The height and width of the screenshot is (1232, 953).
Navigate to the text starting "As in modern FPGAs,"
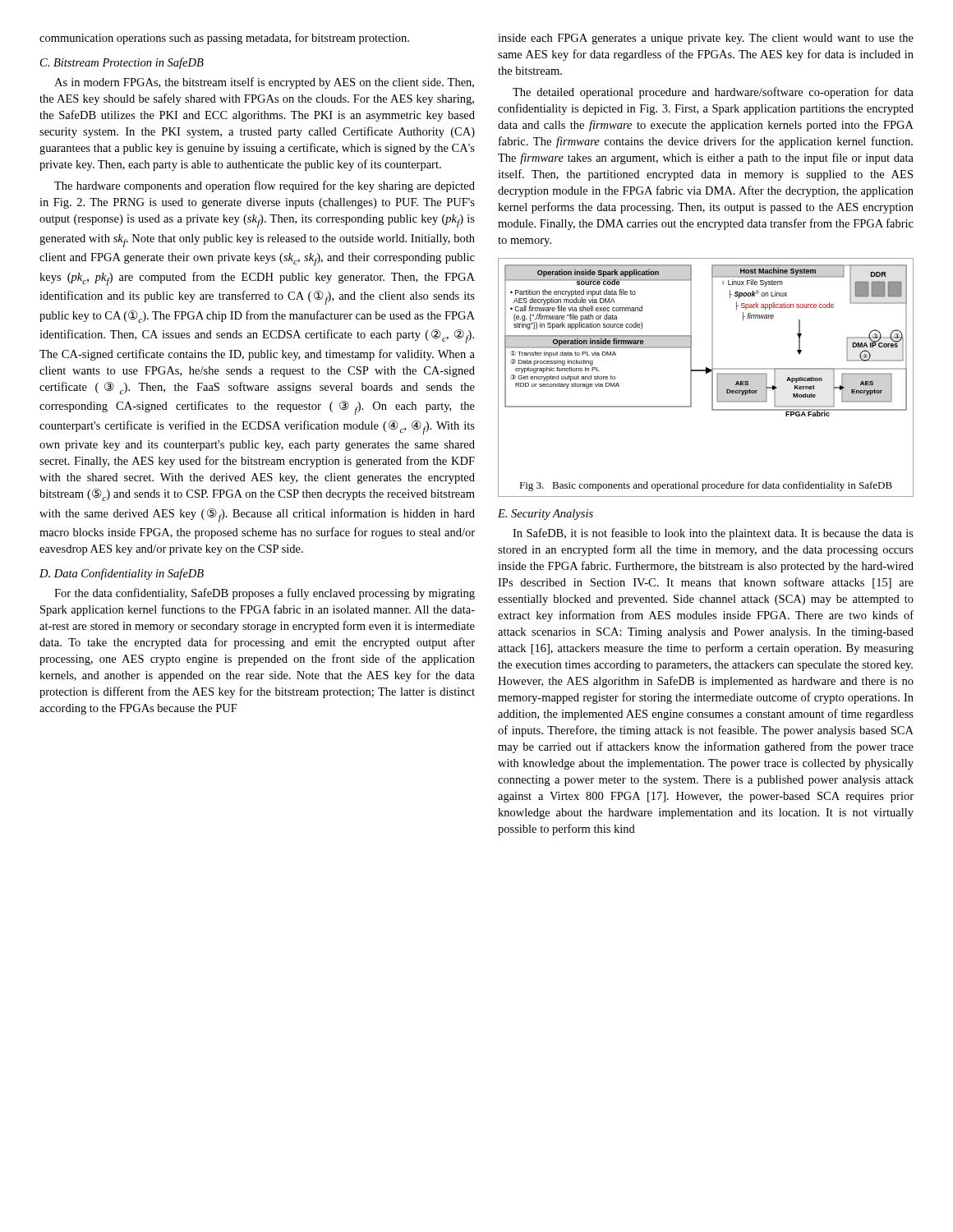(257, 315)
